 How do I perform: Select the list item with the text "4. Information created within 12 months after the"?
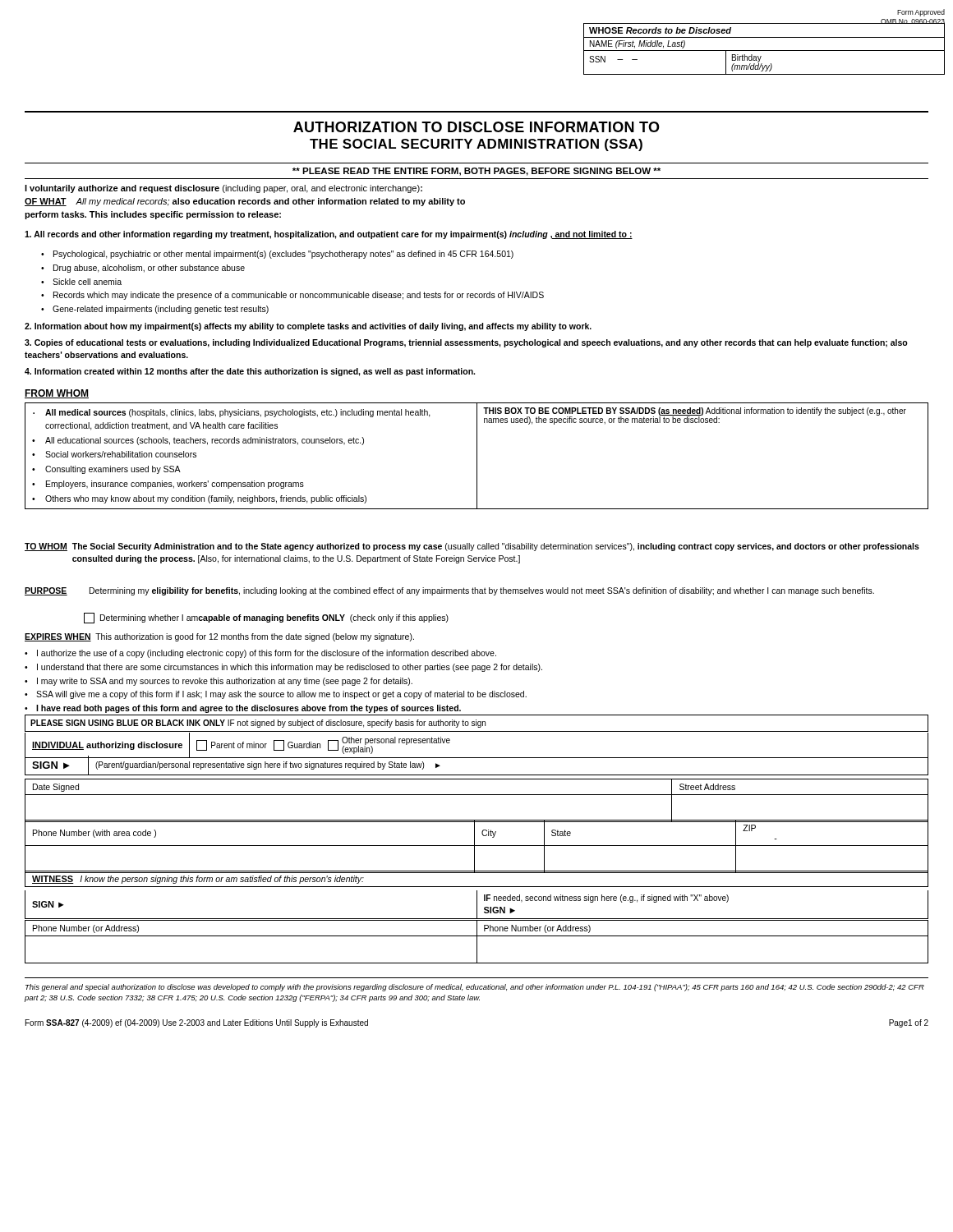[250, 371]
